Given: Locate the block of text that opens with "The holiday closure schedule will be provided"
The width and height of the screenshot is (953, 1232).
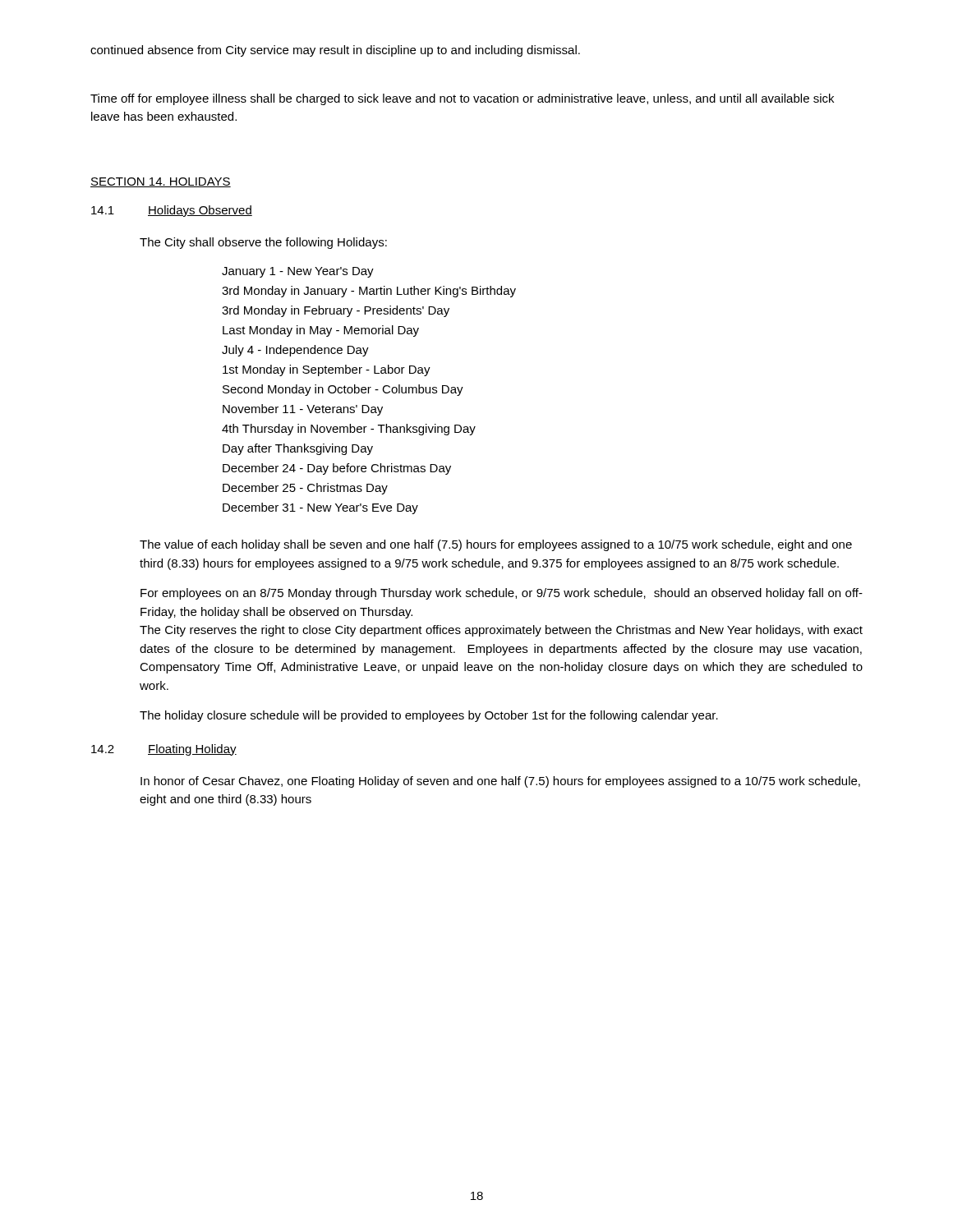Looking at the screenshot, I should (429, 715).
